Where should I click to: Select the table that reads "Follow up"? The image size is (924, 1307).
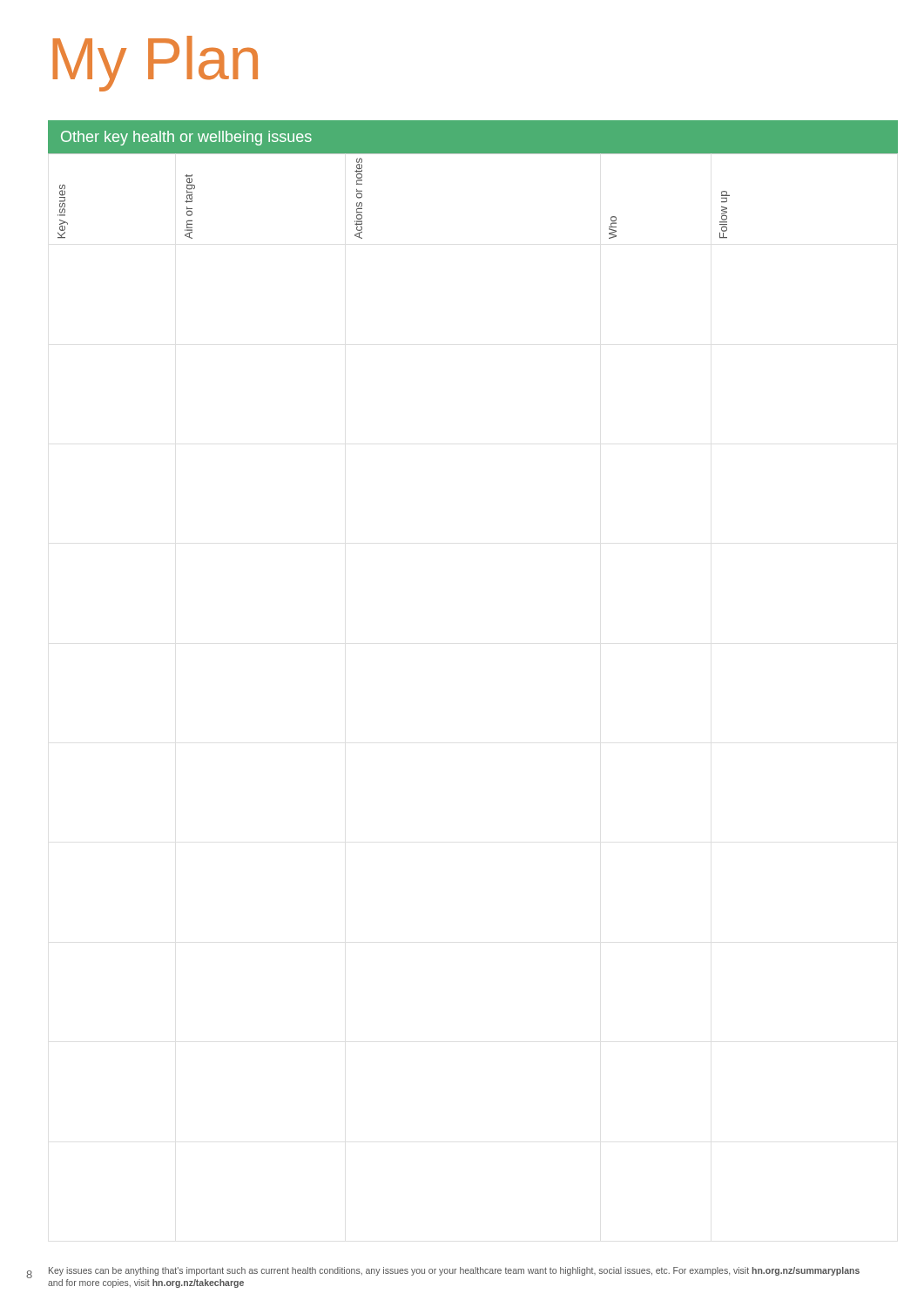[473, 697]
